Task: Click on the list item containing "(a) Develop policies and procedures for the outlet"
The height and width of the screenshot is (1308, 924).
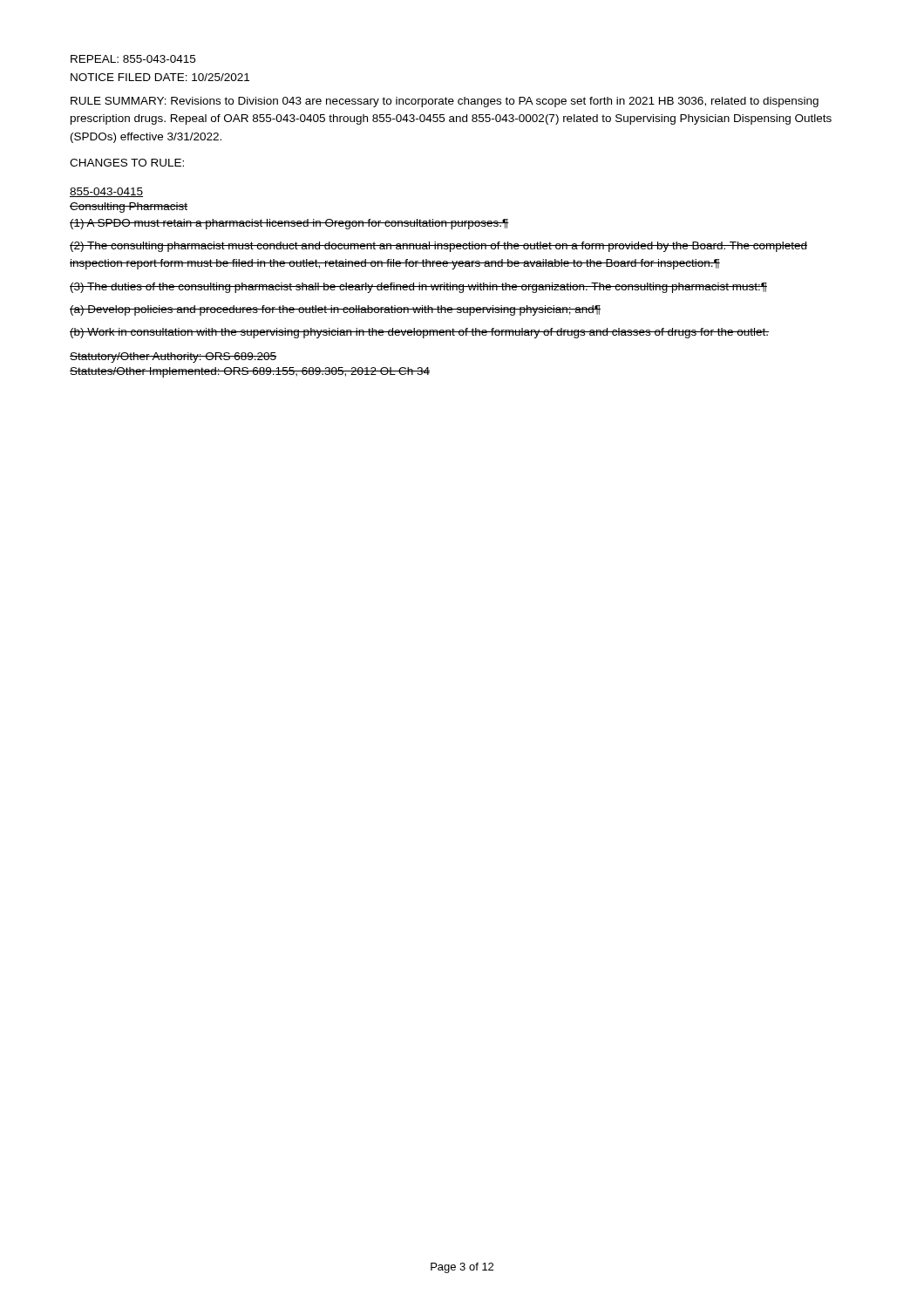Action: pyautogui.click(x=335, y=309)
